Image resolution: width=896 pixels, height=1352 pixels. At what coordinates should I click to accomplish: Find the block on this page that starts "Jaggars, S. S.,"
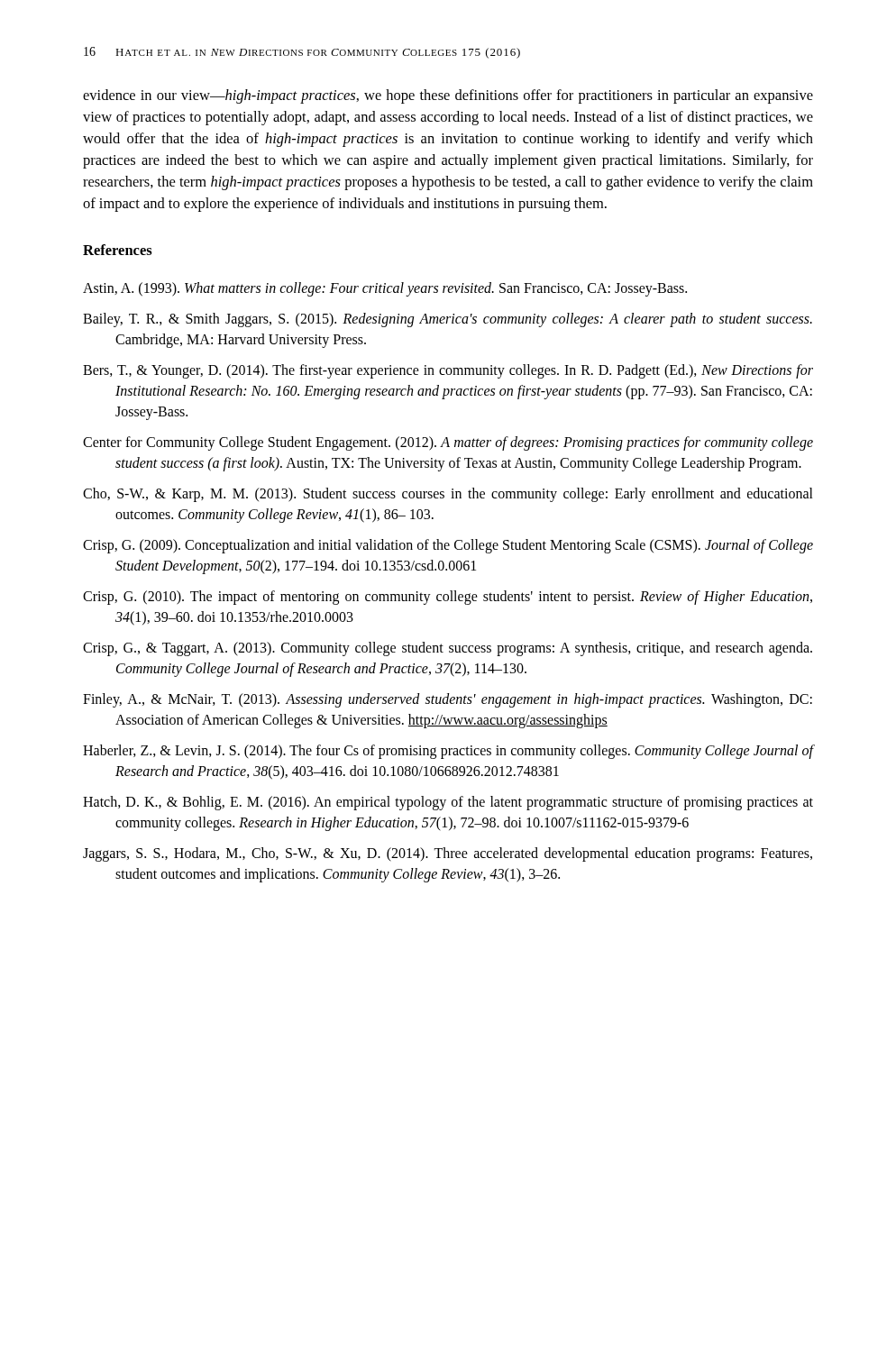448,864
